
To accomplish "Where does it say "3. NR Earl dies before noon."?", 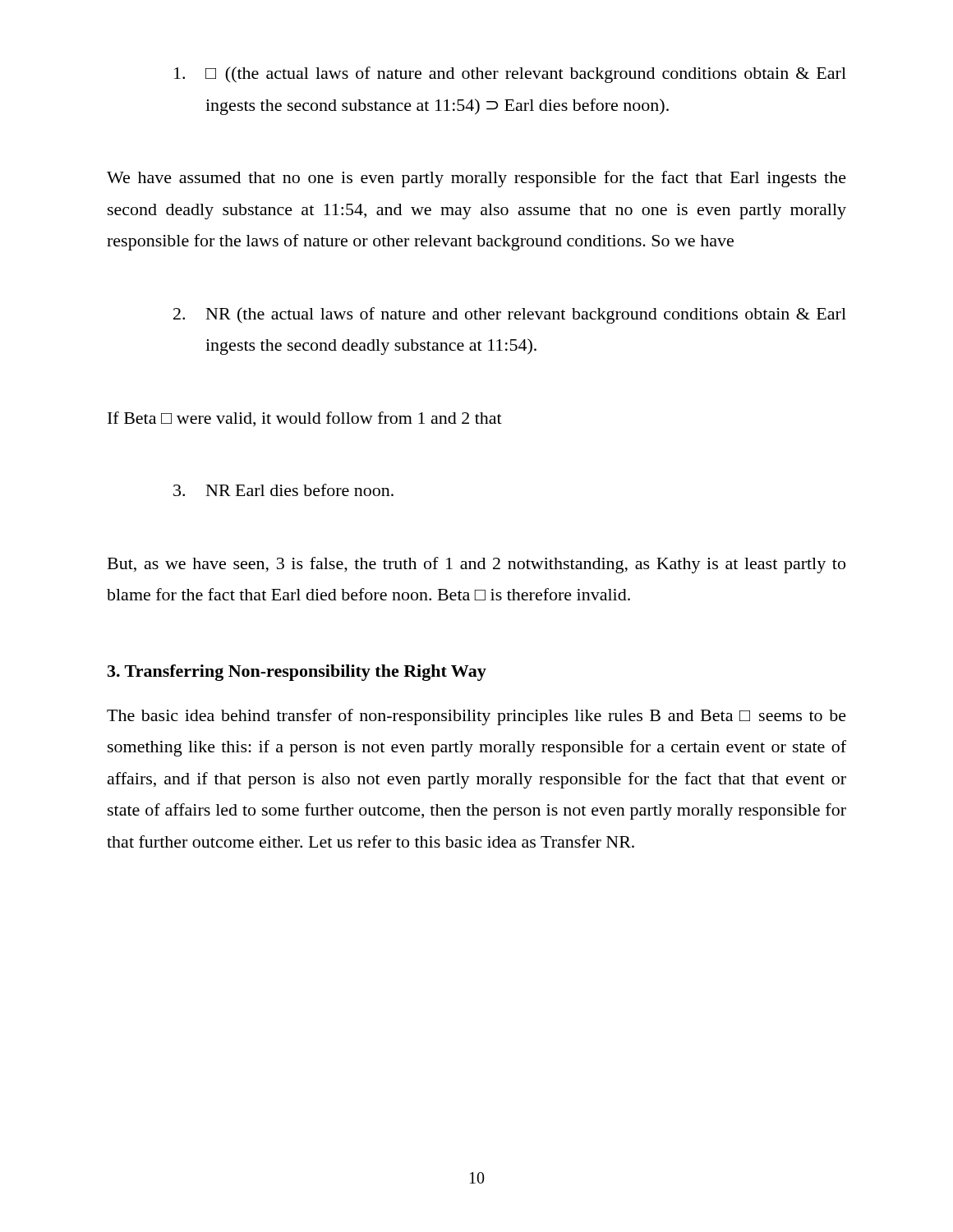I will [283, 490].
